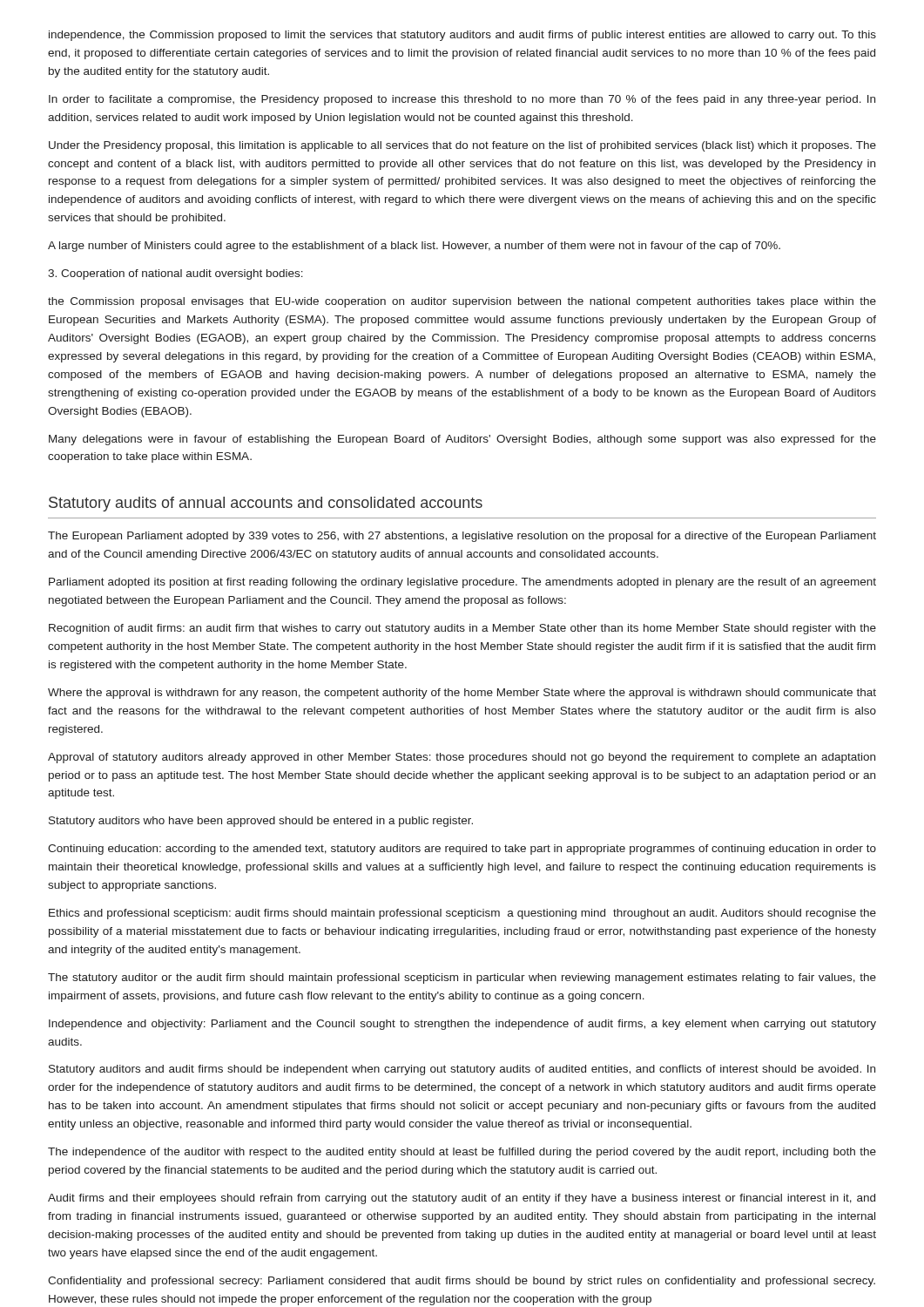Find the element starting "A large number of Ministers"

coord(415,245)
